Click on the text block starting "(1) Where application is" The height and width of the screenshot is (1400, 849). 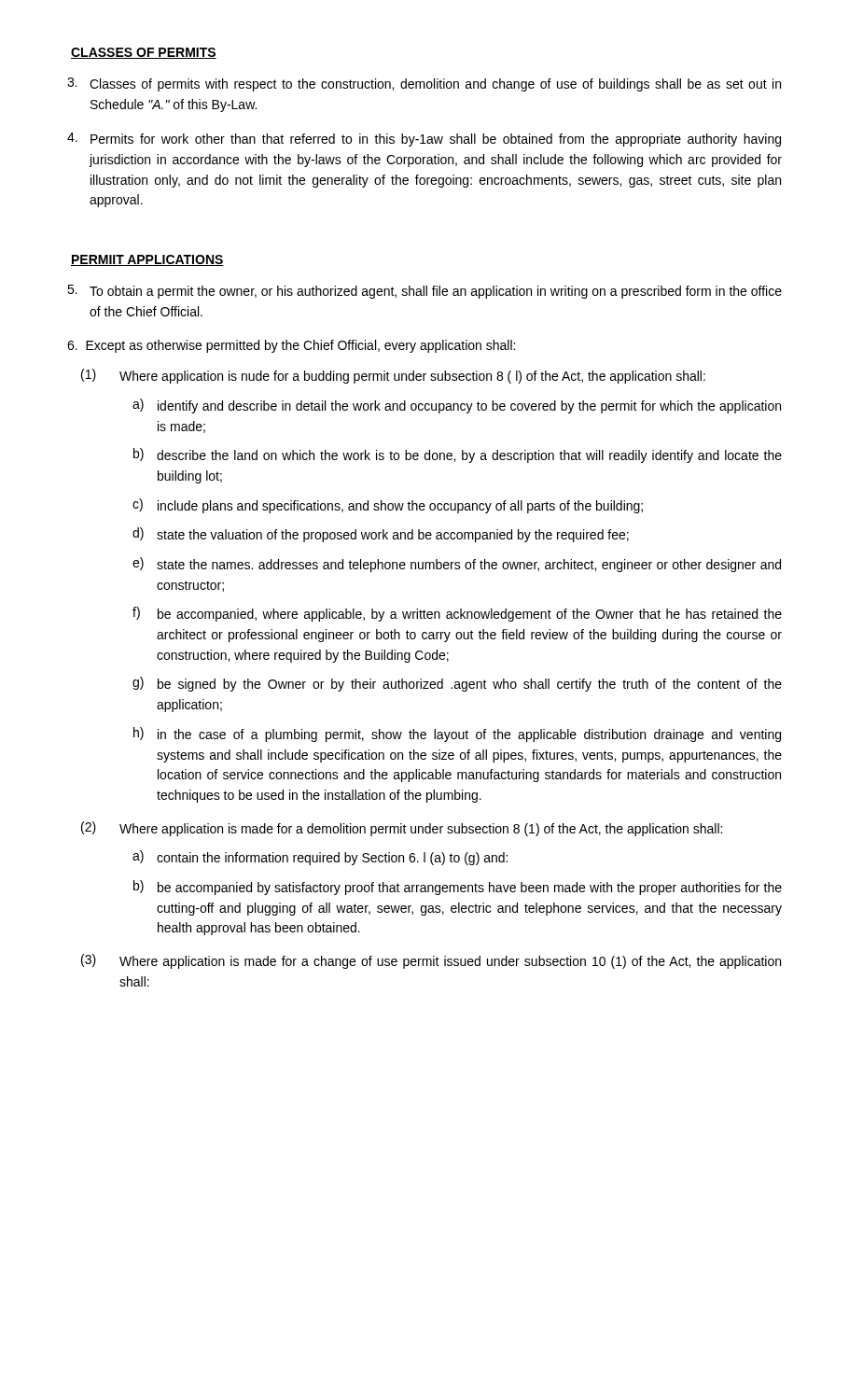tap(431, 377)
